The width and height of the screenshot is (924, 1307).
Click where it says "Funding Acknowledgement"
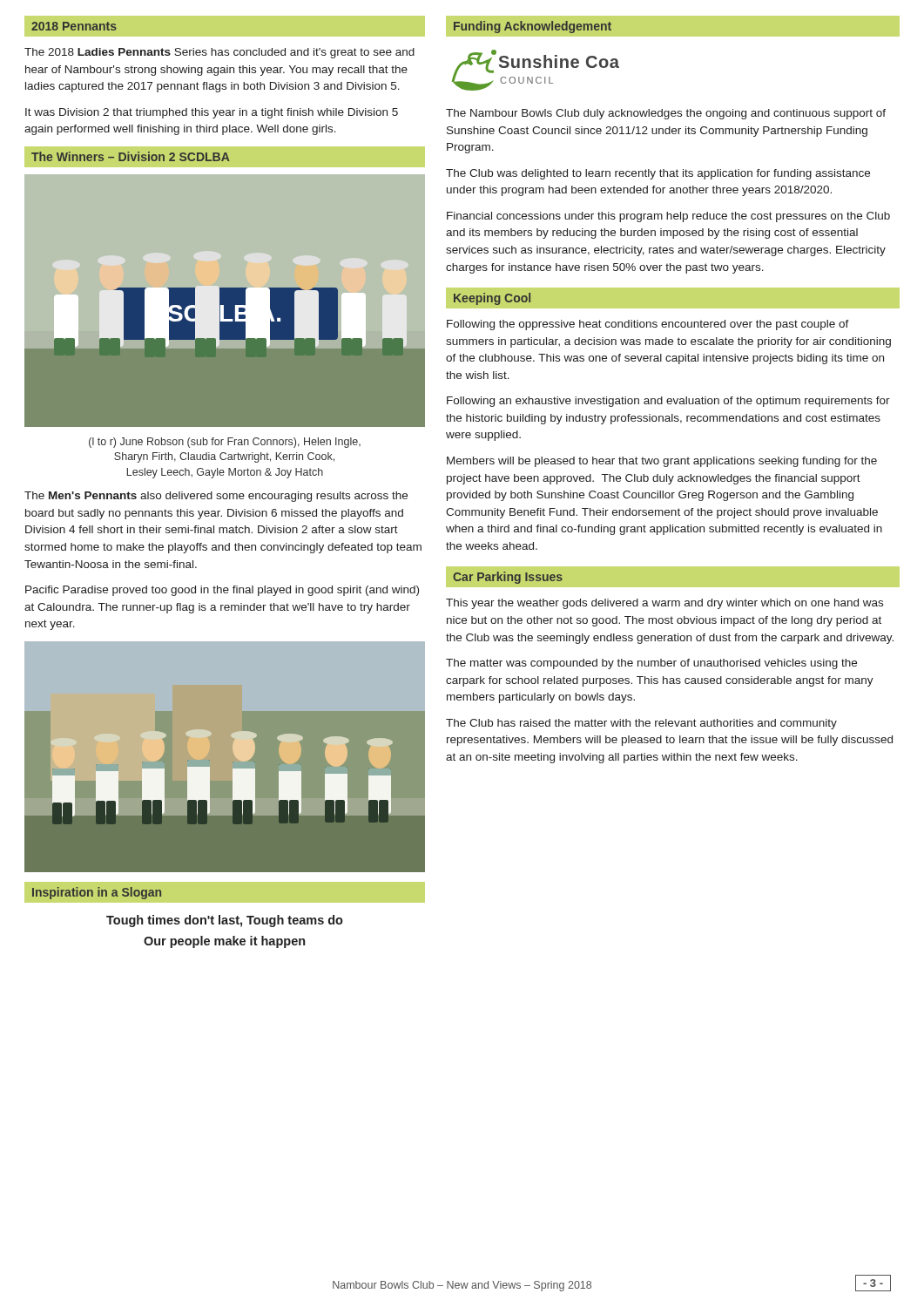[x=532, y=26]
